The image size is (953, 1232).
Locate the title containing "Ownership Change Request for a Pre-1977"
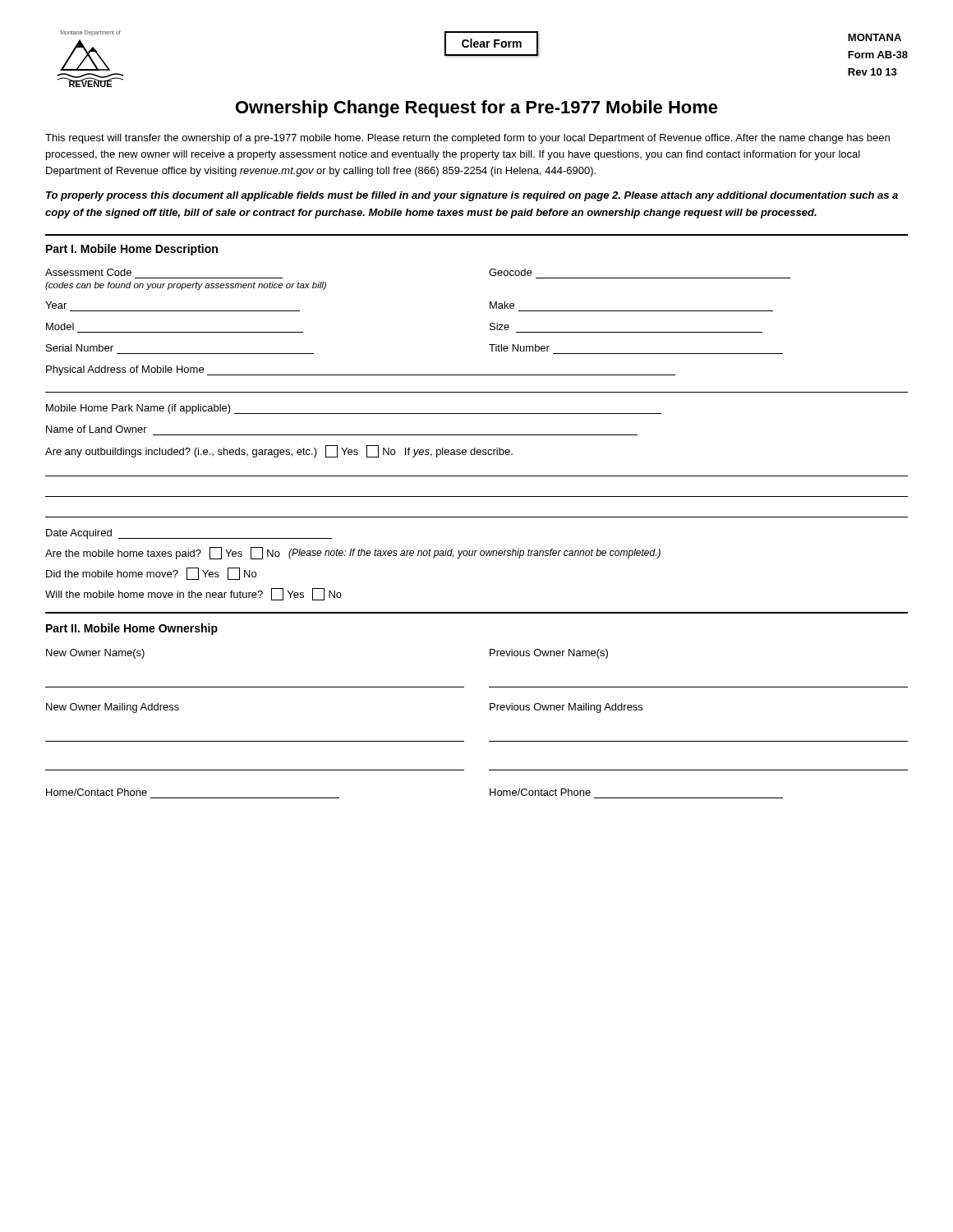pyautogui.click(x=476, y=107)
